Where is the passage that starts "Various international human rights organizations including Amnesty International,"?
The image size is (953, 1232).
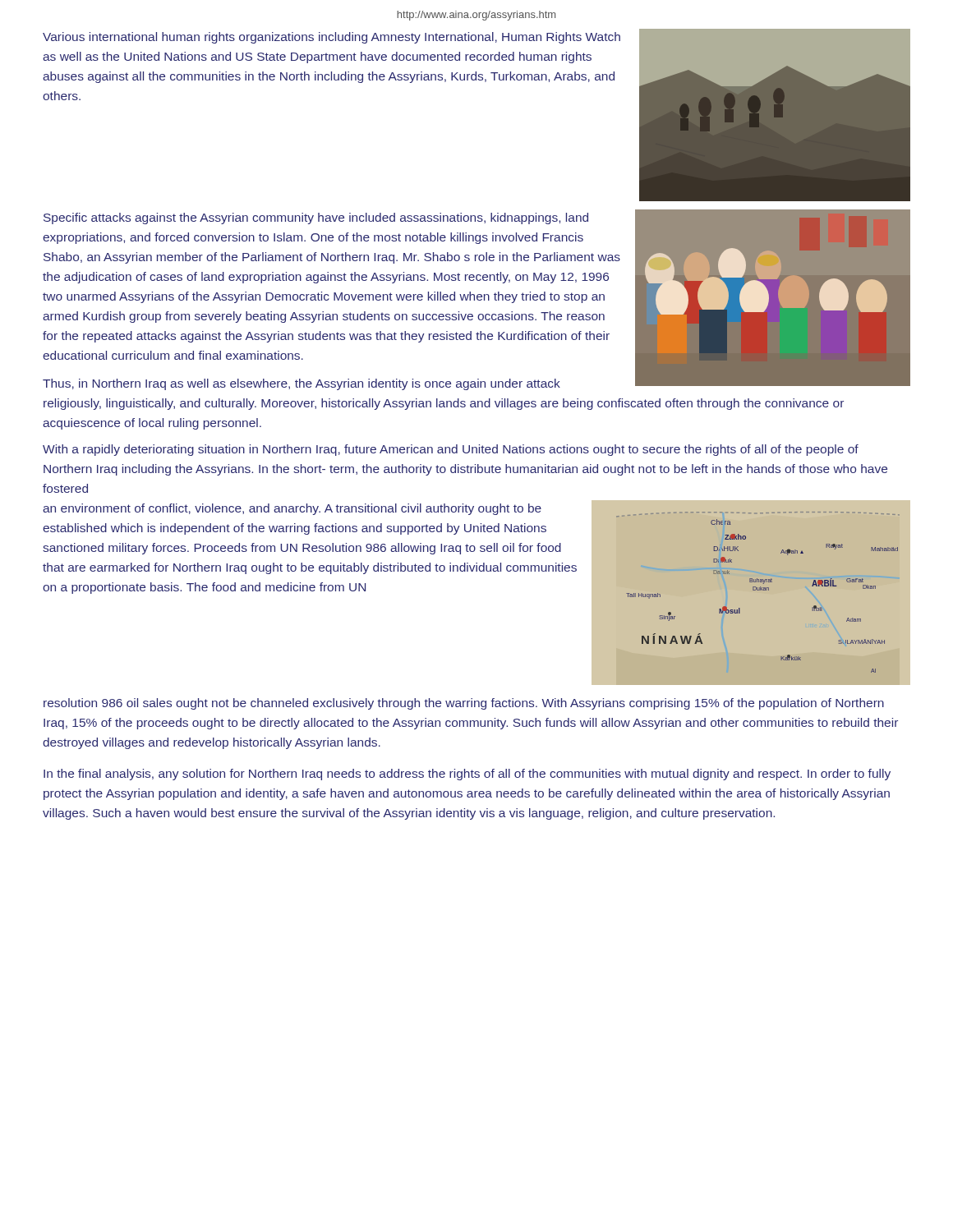332,66
